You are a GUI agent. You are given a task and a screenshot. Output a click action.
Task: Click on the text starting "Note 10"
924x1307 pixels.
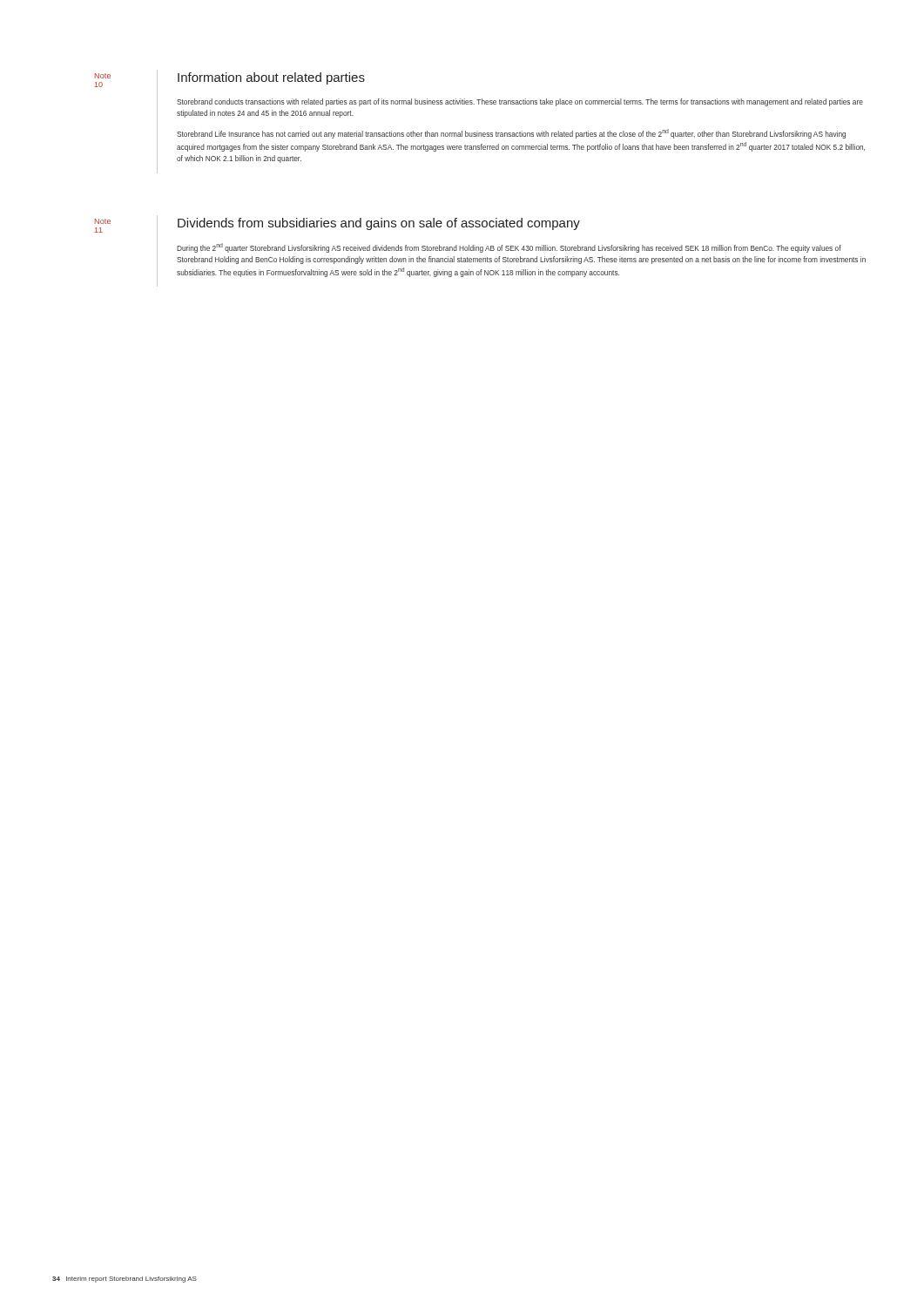[x=103, y=80]
